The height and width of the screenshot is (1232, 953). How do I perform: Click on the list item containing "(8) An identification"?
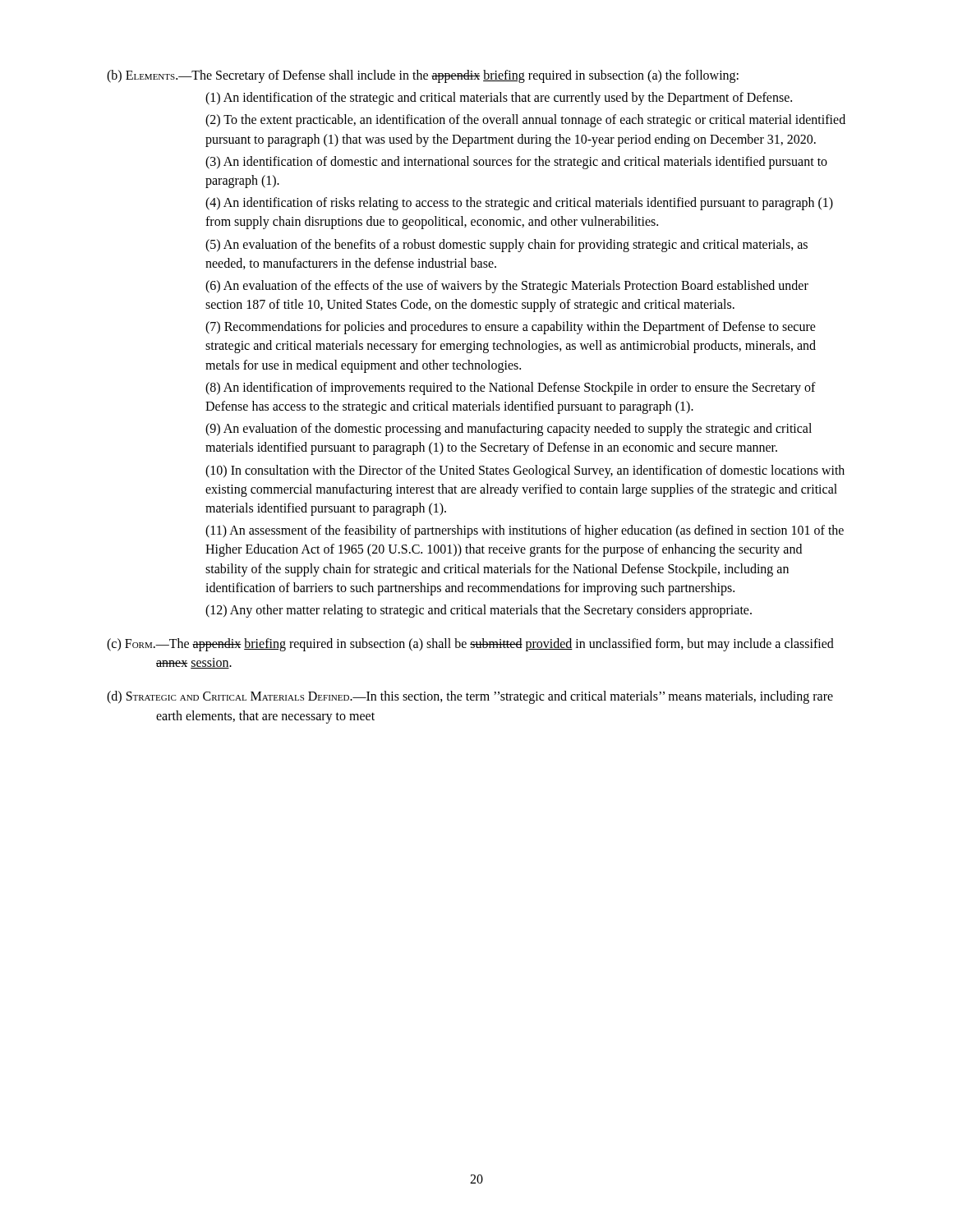510,397
